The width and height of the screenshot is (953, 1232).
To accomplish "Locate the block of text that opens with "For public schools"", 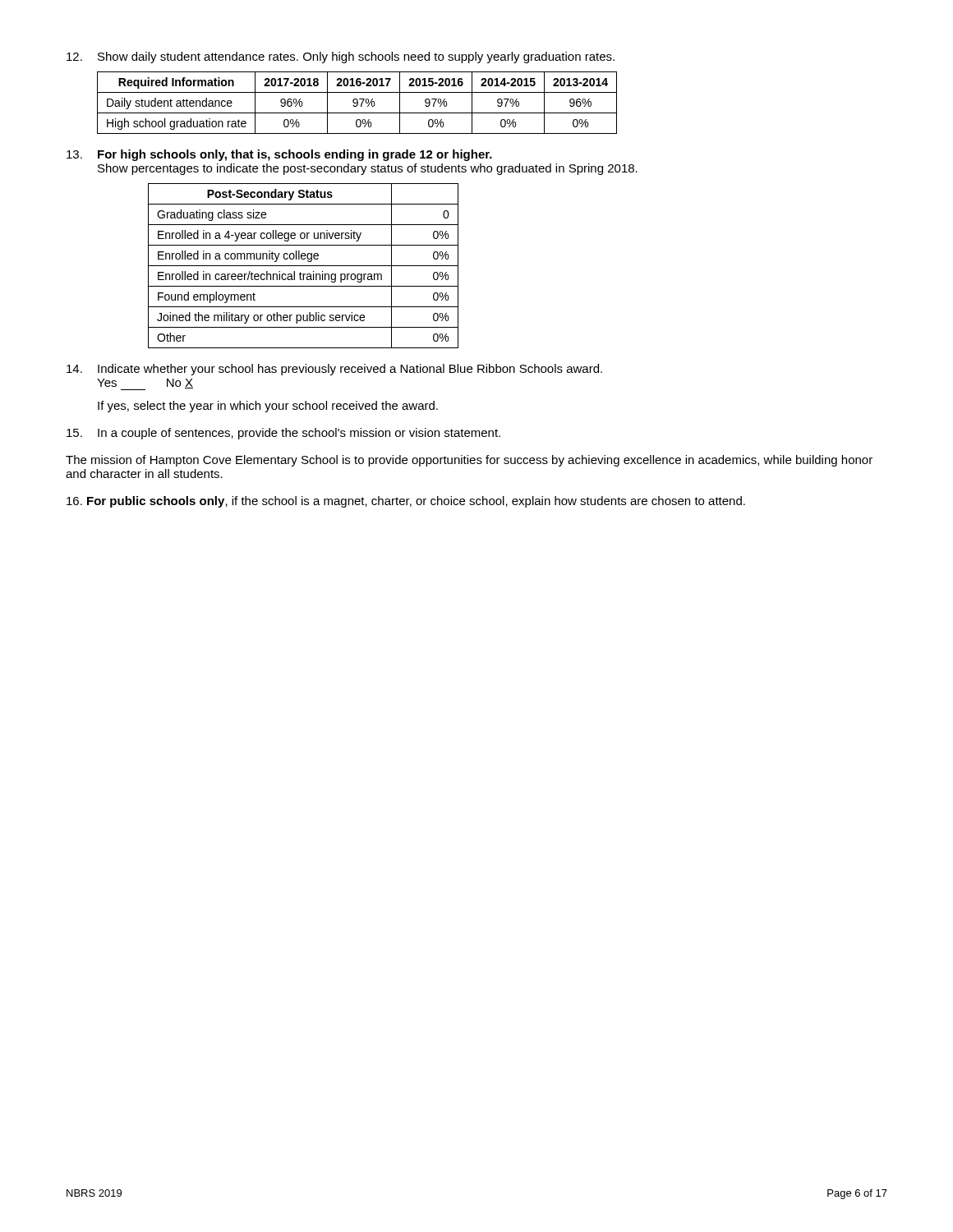I will (x=406, y=501).
